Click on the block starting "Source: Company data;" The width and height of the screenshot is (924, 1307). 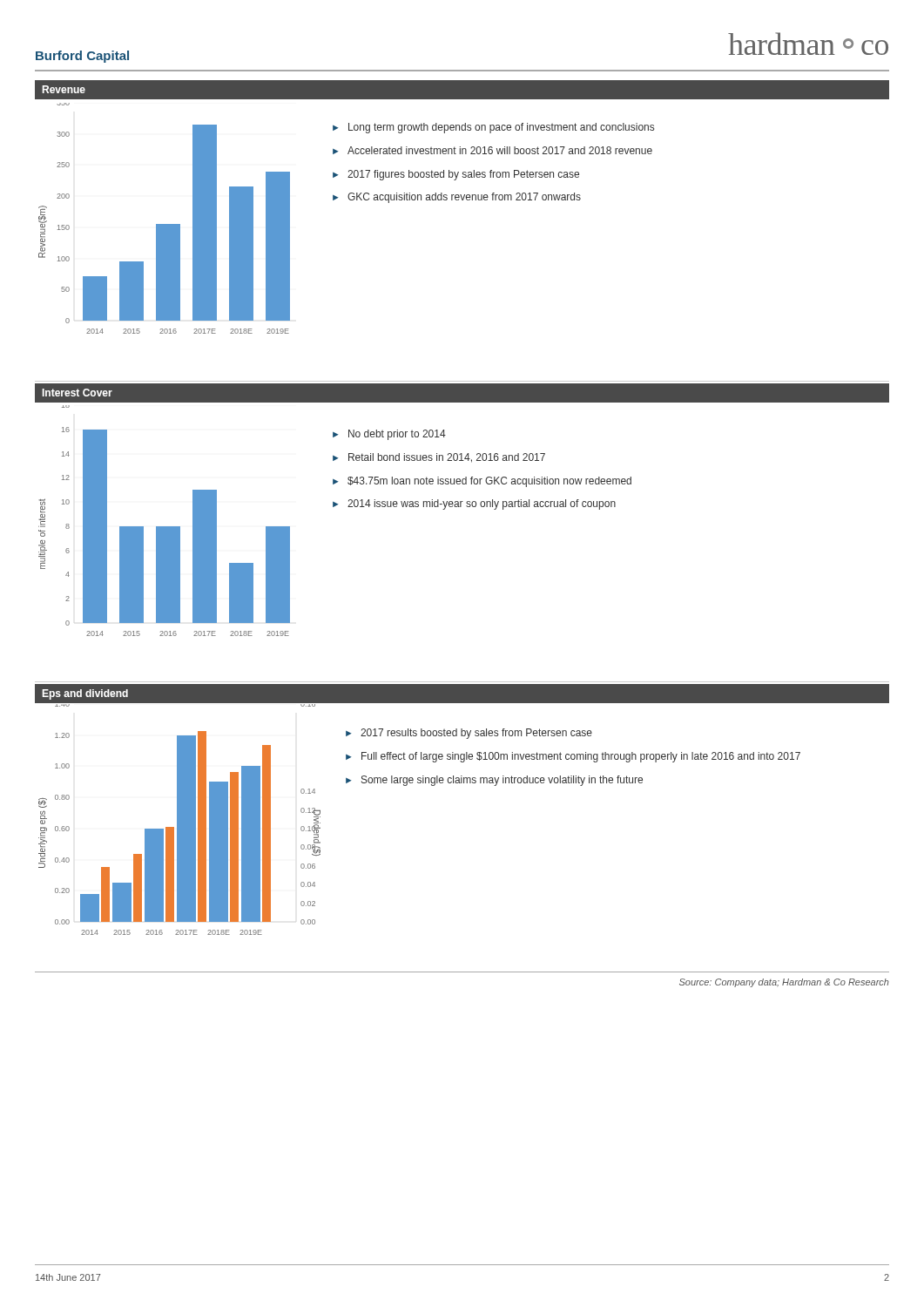[784, 982]
